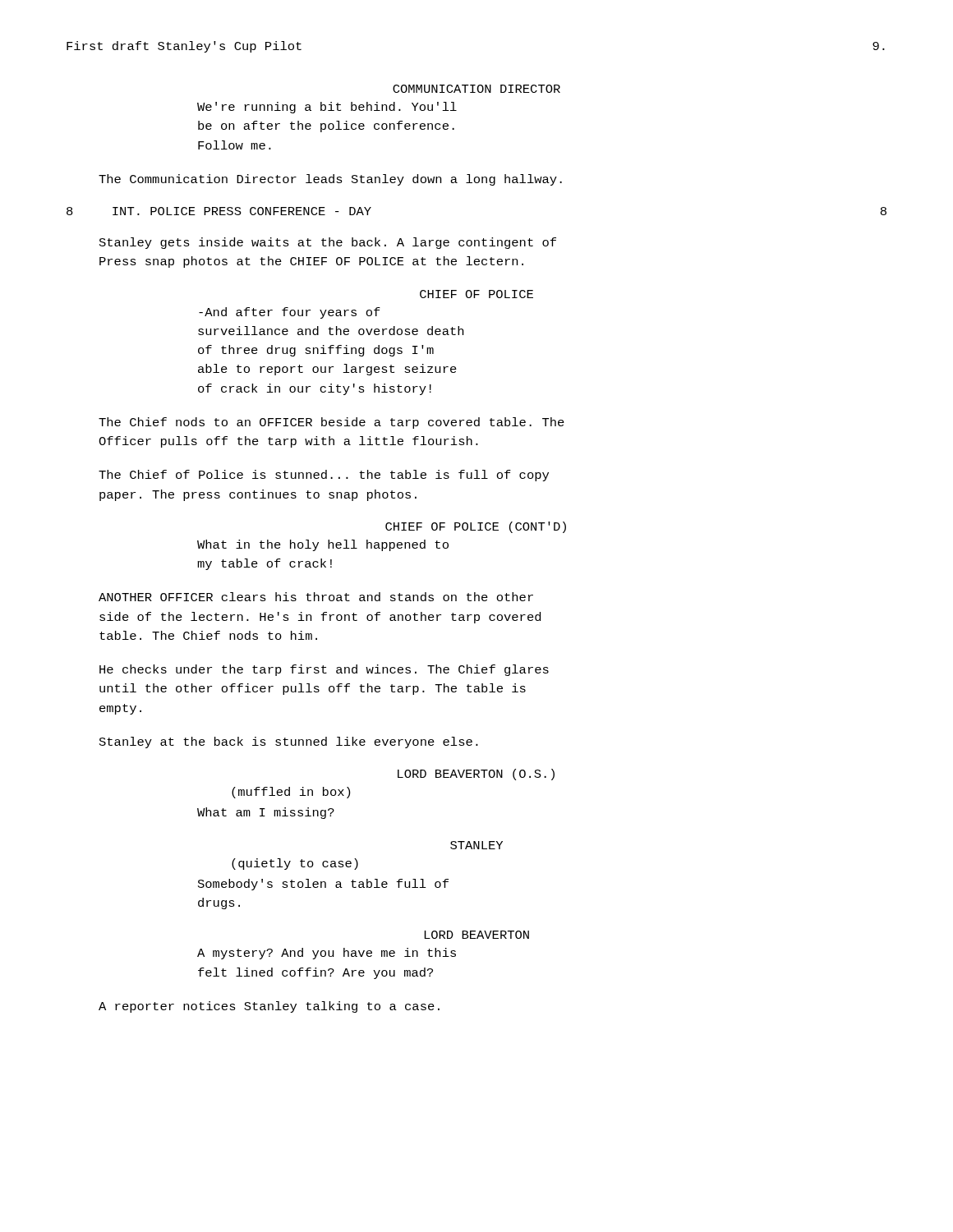The height and width of the screenshot is (1232, 953).
Task: Locate the text block that says "LORD BEAVERTON A mystery? And you have me"
Action: pos(476,935)
